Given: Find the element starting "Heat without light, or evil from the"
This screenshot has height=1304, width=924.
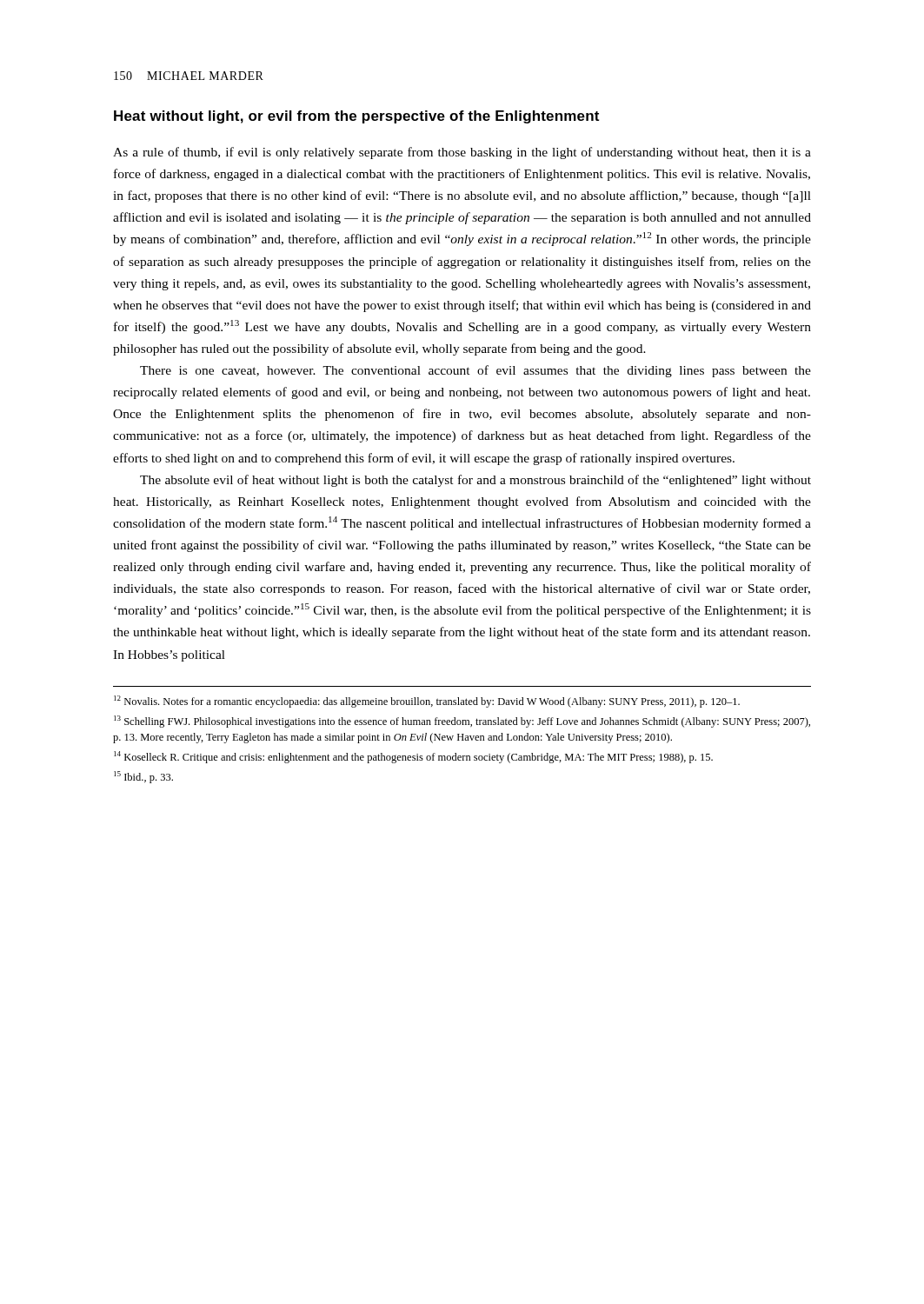Looking at the screenshot, I should coord(356,116).
